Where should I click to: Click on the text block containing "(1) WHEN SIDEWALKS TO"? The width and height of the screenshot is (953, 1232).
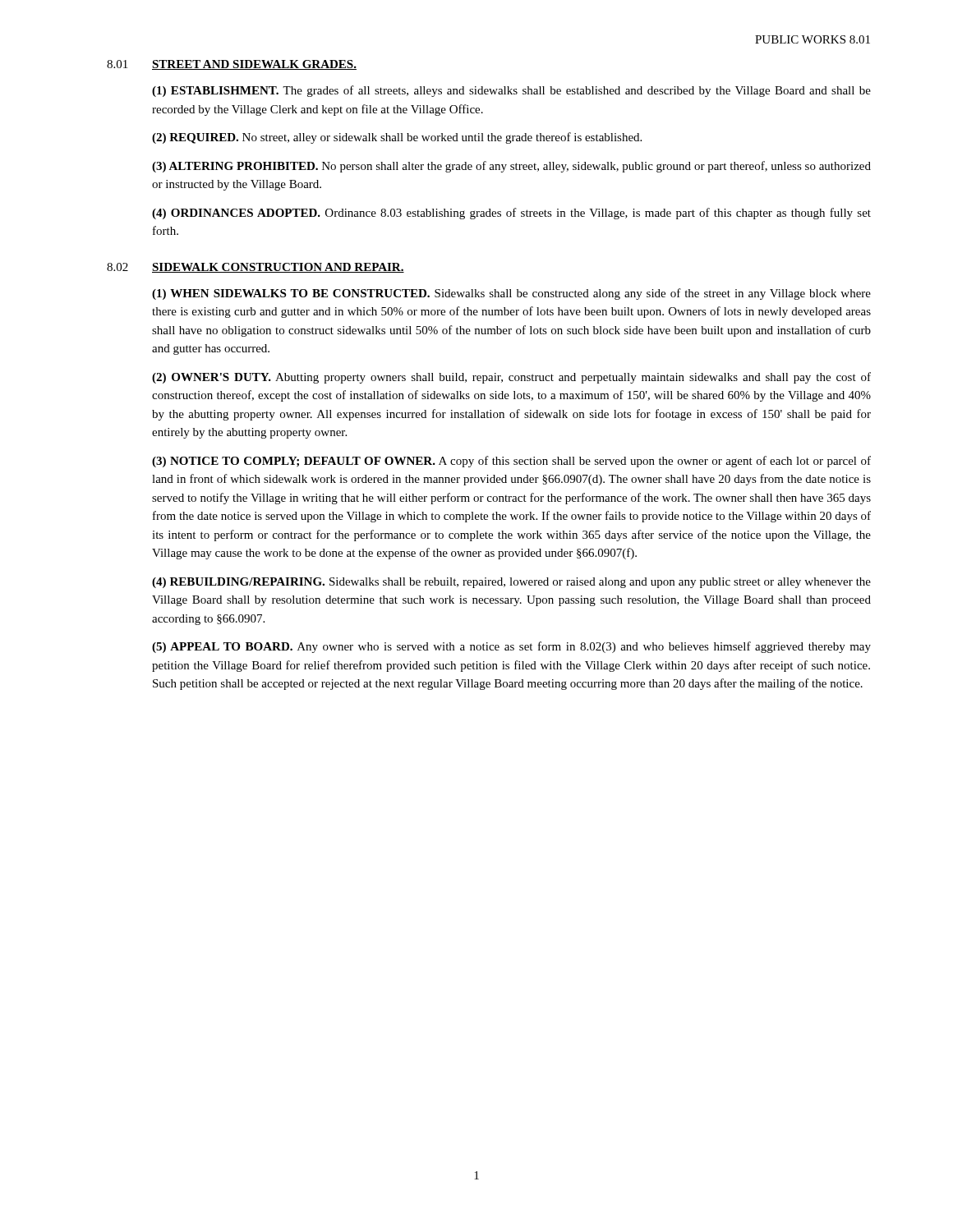click(x=511, y=321)
